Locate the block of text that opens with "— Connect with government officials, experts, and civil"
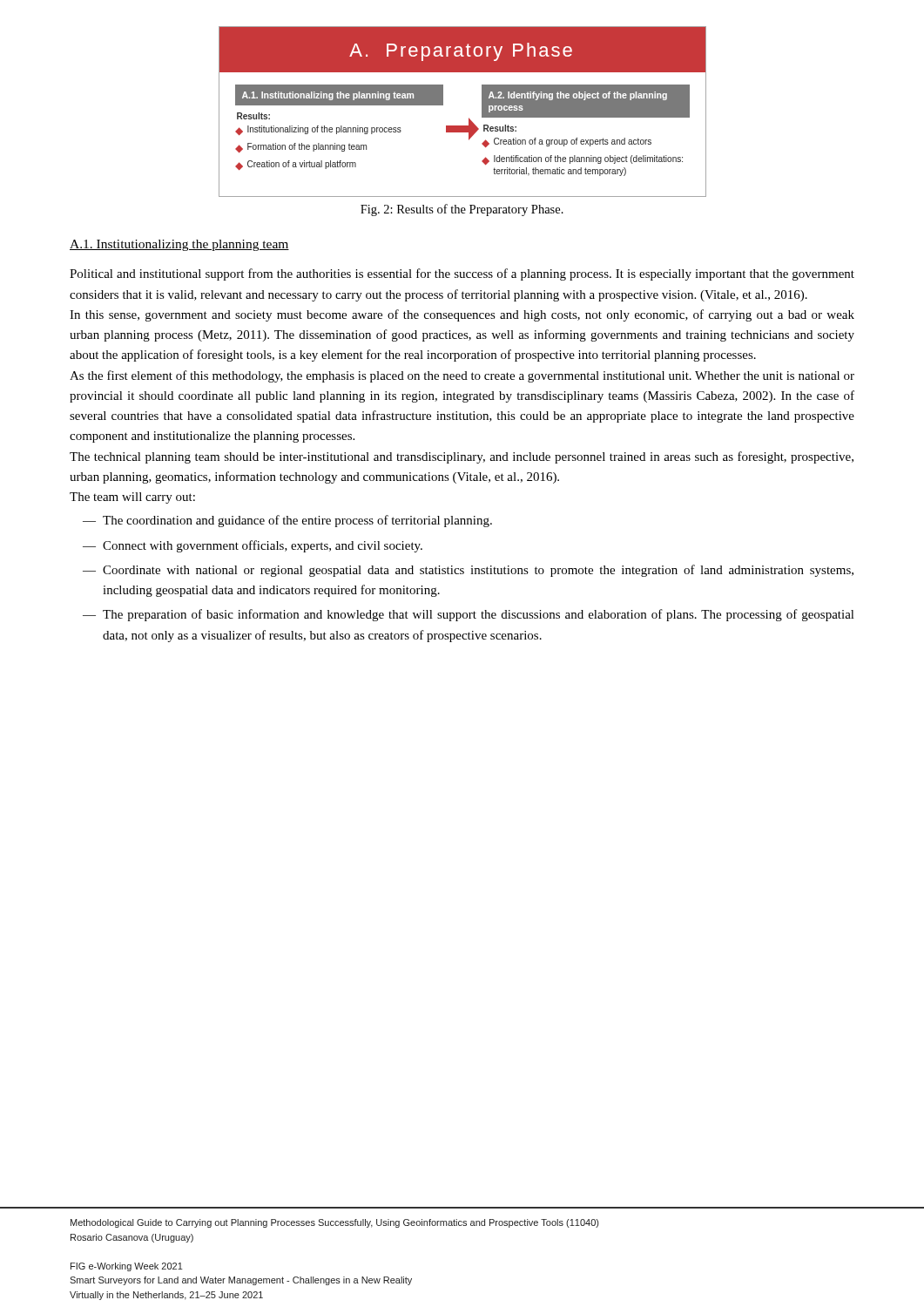 pos(253,546)
